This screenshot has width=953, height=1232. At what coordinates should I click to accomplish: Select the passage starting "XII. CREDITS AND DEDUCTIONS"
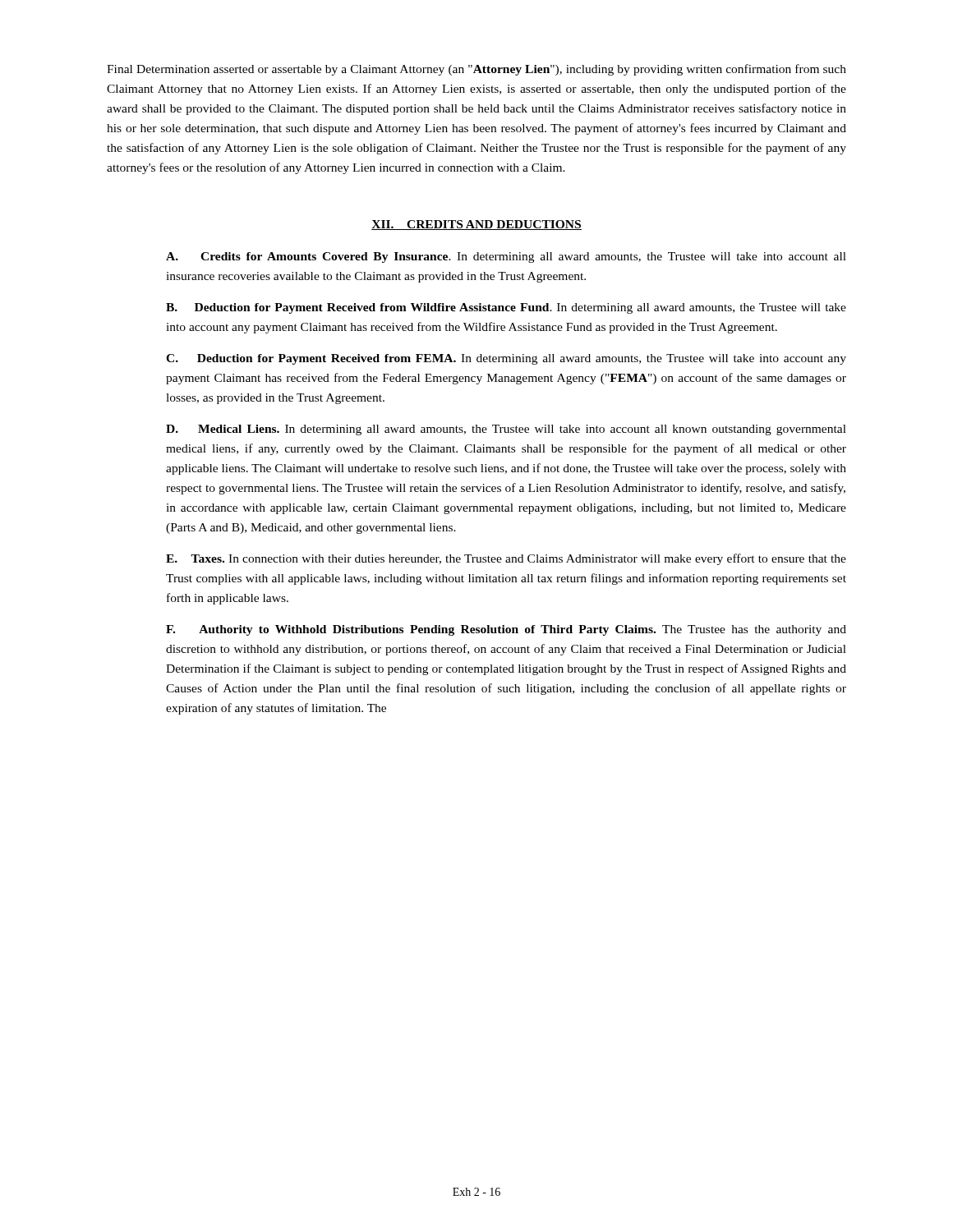(476, 224)
